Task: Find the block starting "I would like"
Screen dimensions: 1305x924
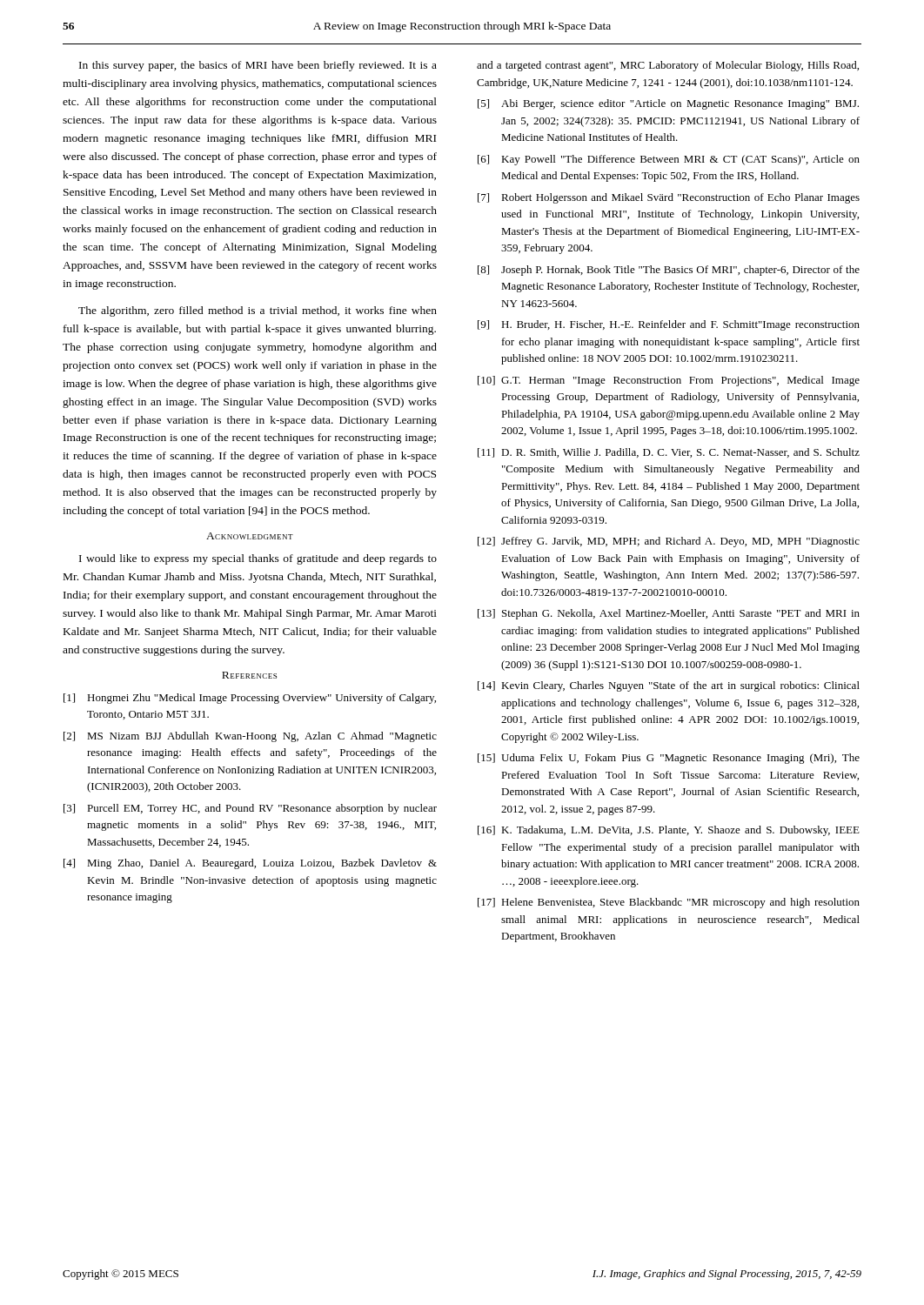Action: 250,605
